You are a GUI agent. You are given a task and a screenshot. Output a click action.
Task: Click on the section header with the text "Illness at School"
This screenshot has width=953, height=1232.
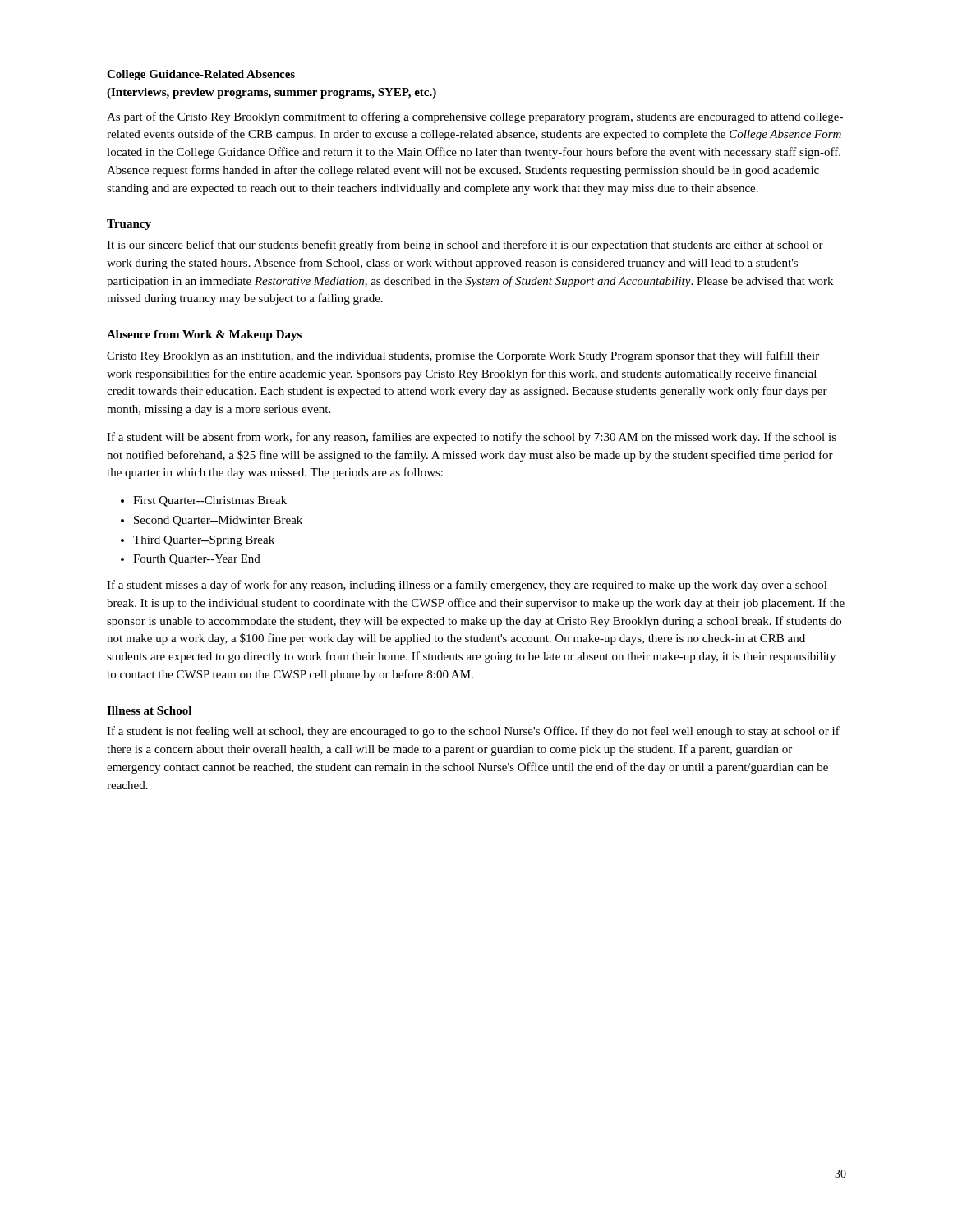[x=149, y=710]
